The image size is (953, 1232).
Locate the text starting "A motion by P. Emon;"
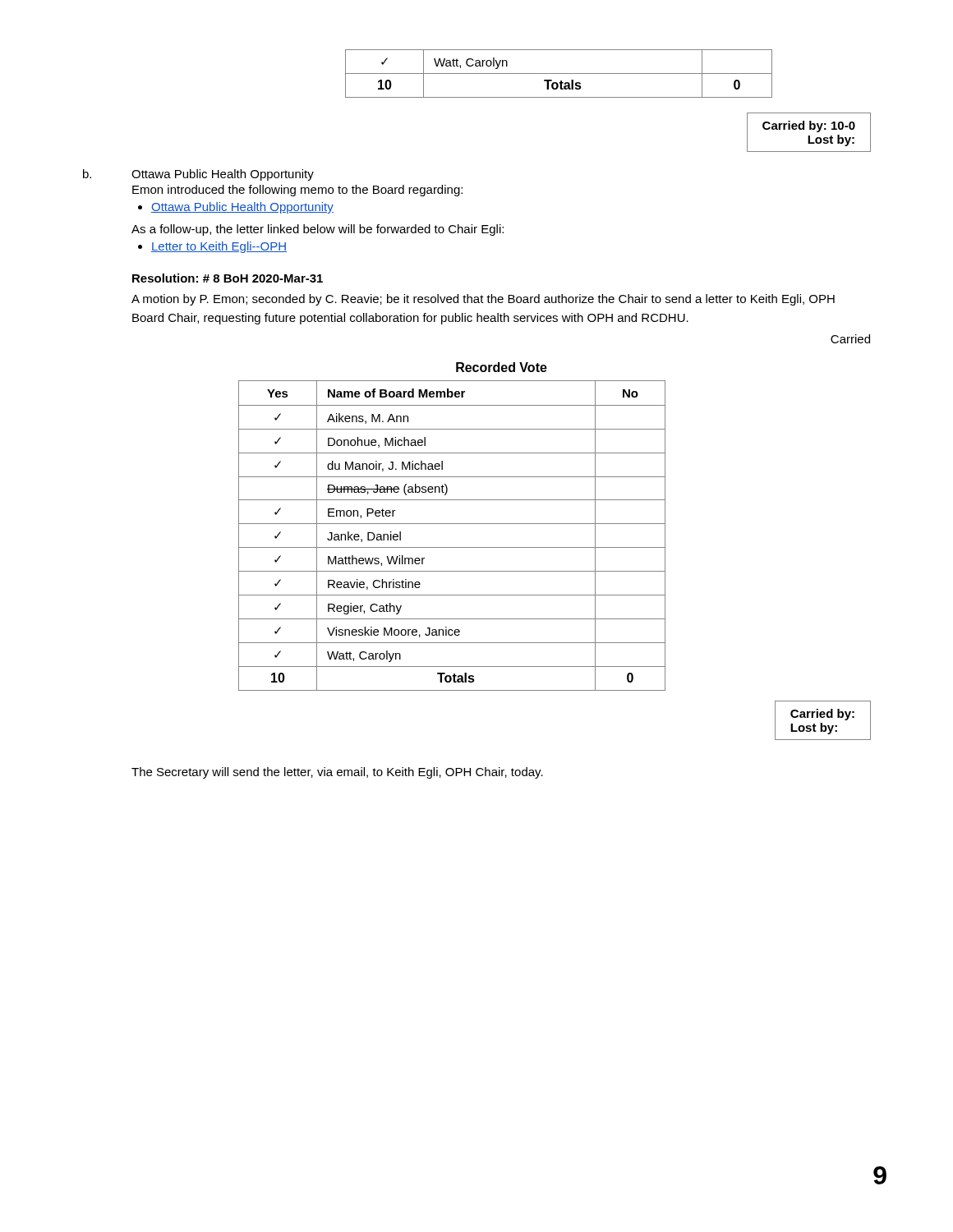click(x=483, y=308)
